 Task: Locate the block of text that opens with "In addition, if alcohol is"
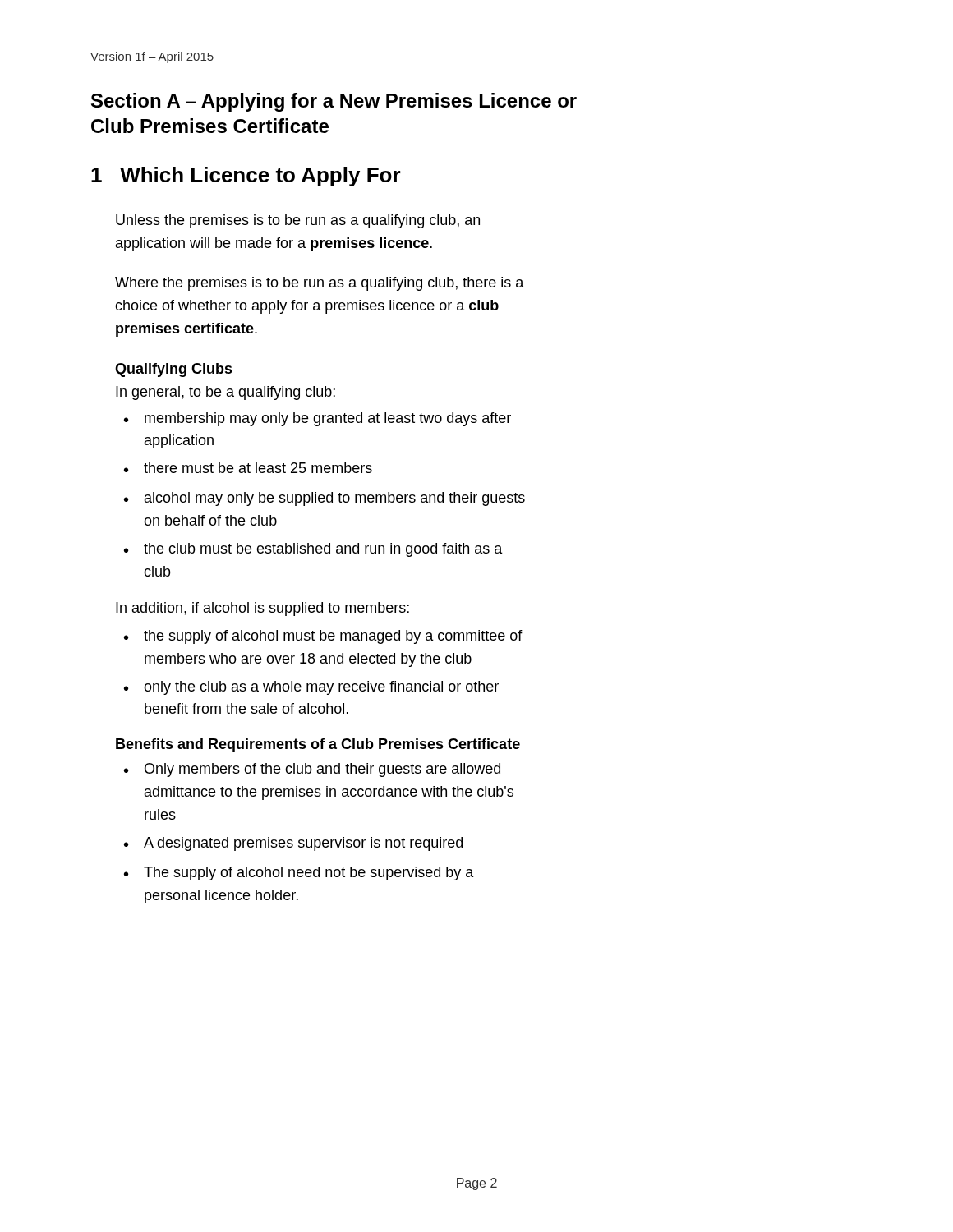pos(263,608)
